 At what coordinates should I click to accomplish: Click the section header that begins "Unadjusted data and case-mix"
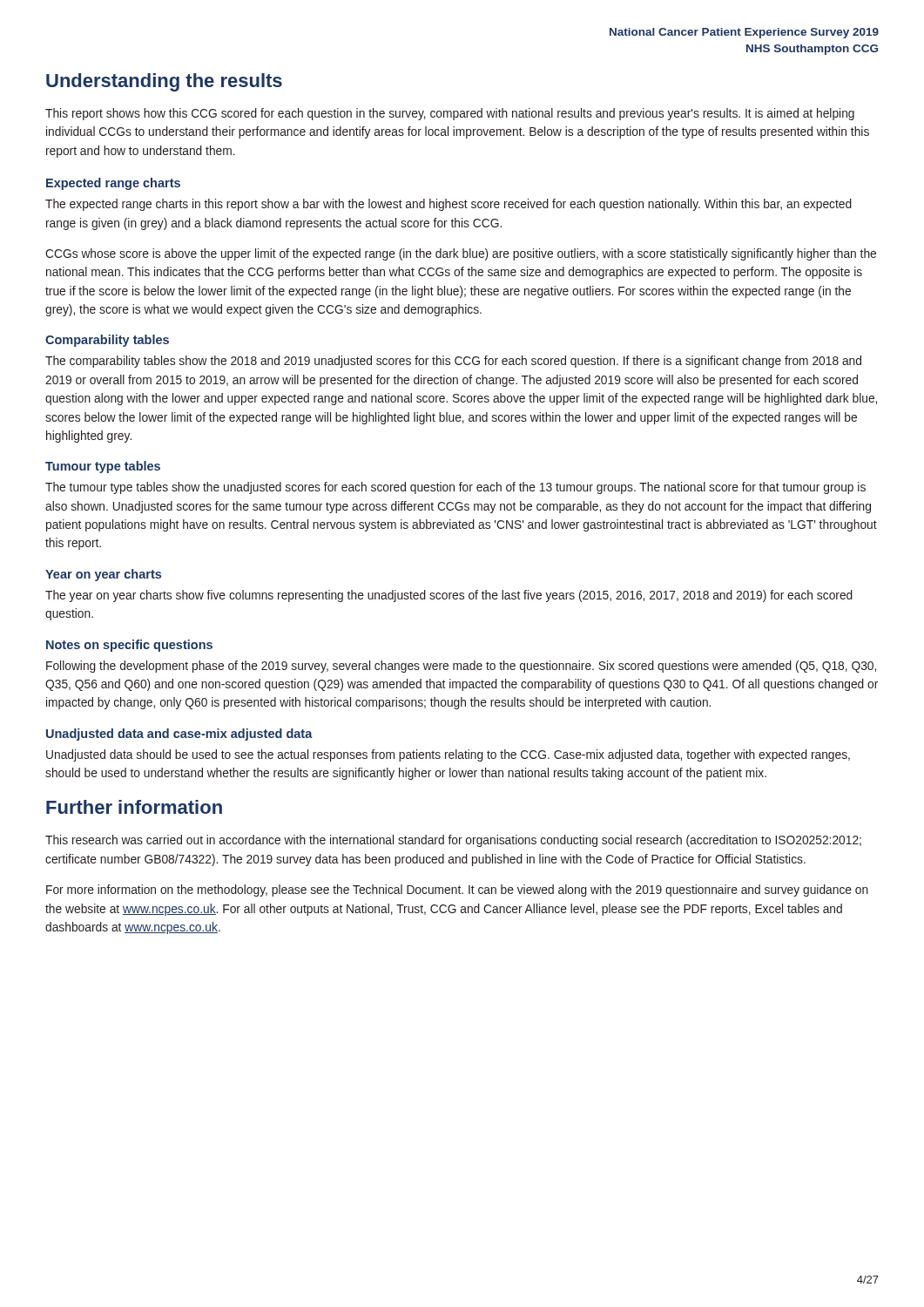point(179,735)
